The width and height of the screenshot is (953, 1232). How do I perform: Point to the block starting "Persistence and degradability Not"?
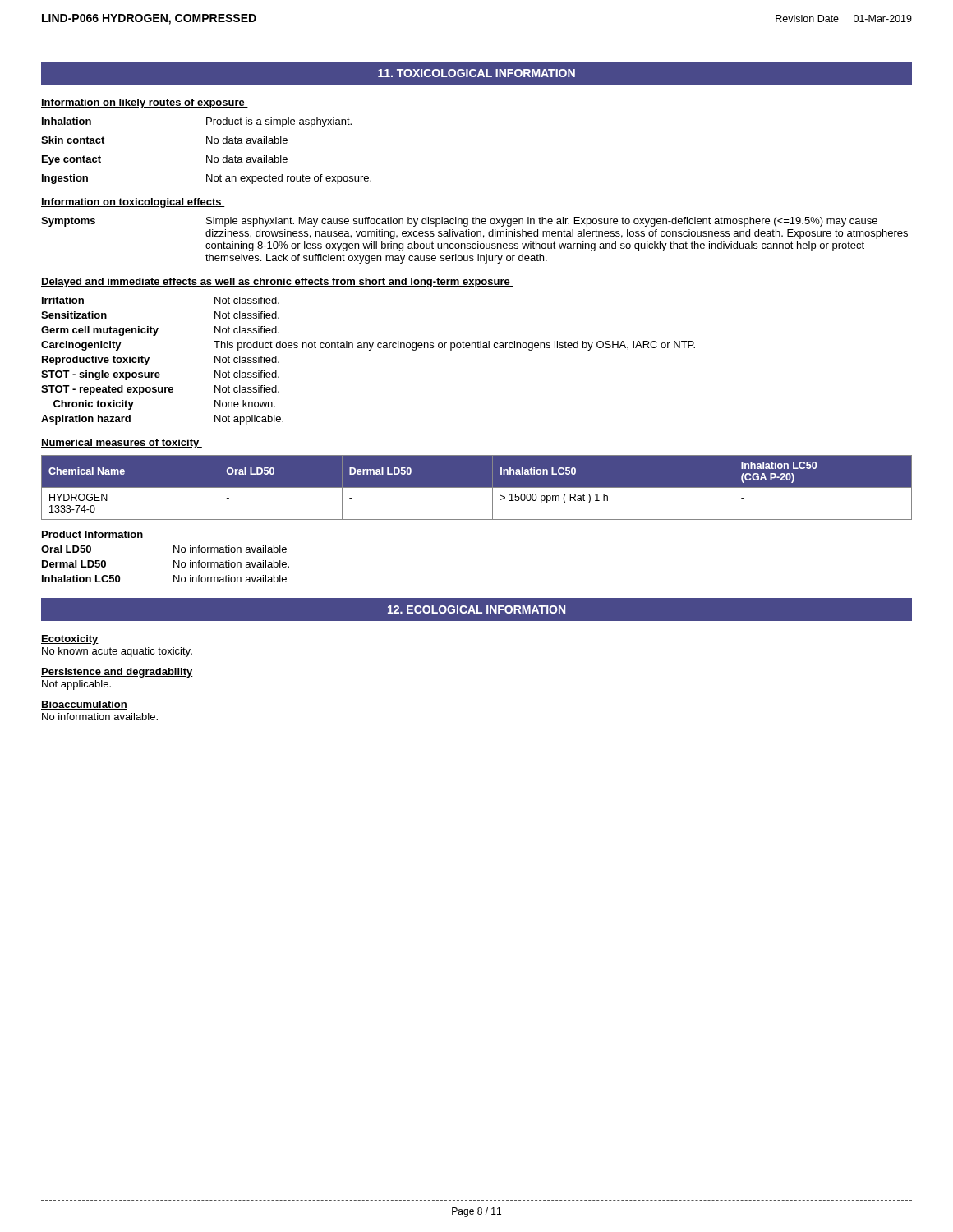(x=117, y=673)
